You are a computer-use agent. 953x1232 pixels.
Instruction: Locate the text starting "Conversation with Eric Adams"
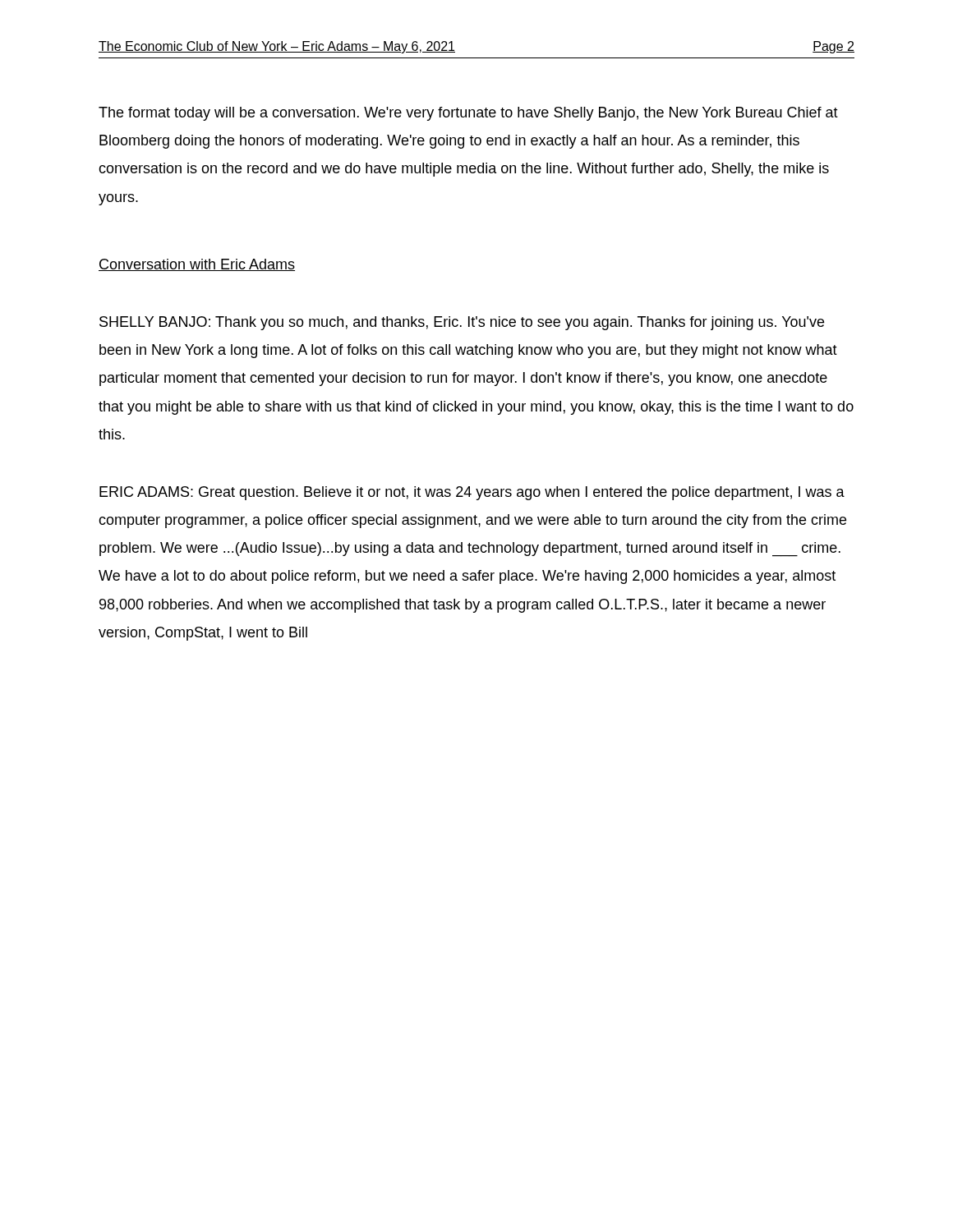(x=197, y=264)
